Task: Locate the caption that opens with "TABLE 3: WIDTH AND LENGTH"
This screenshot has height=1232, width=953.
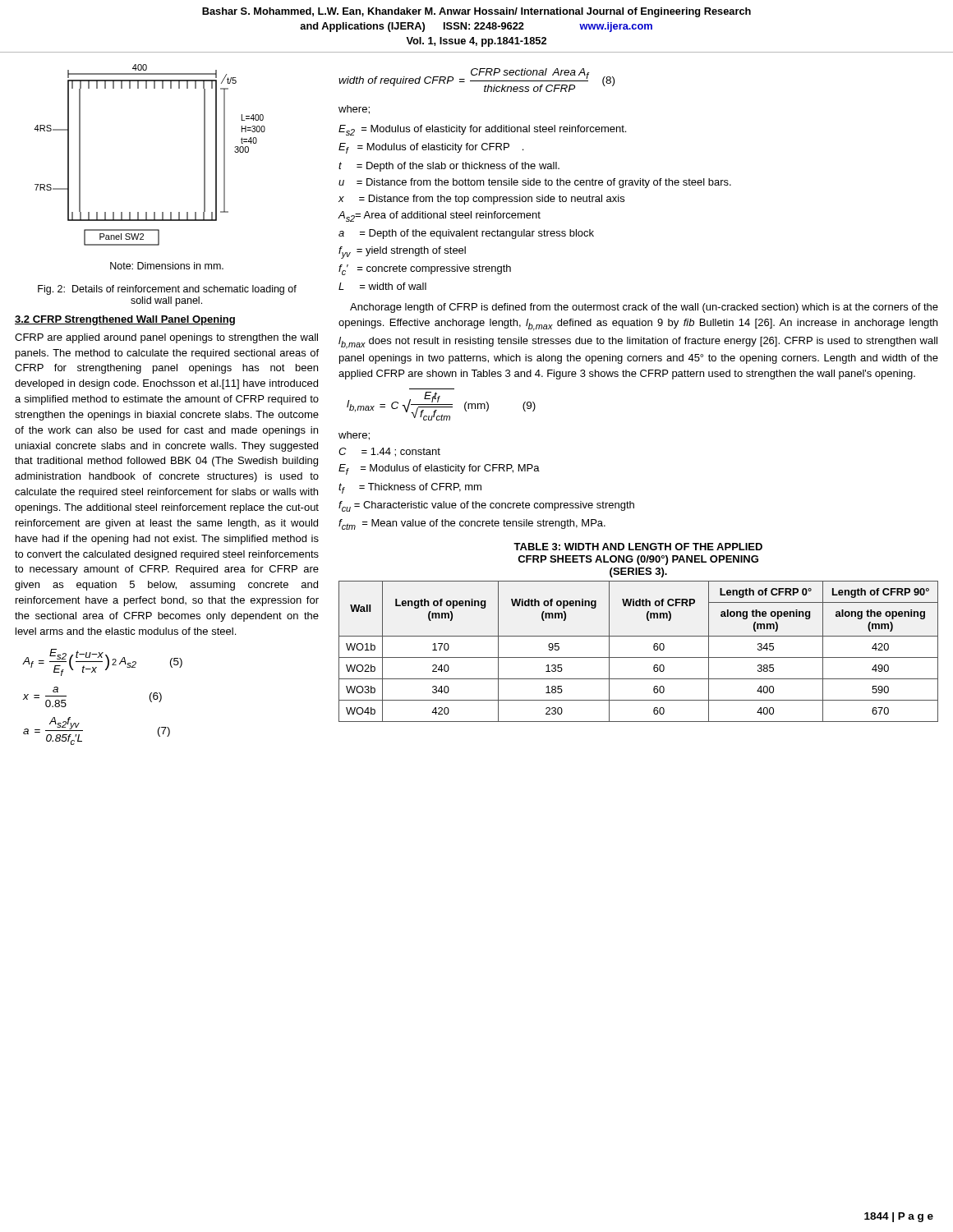Action: (x=638, y=559)
